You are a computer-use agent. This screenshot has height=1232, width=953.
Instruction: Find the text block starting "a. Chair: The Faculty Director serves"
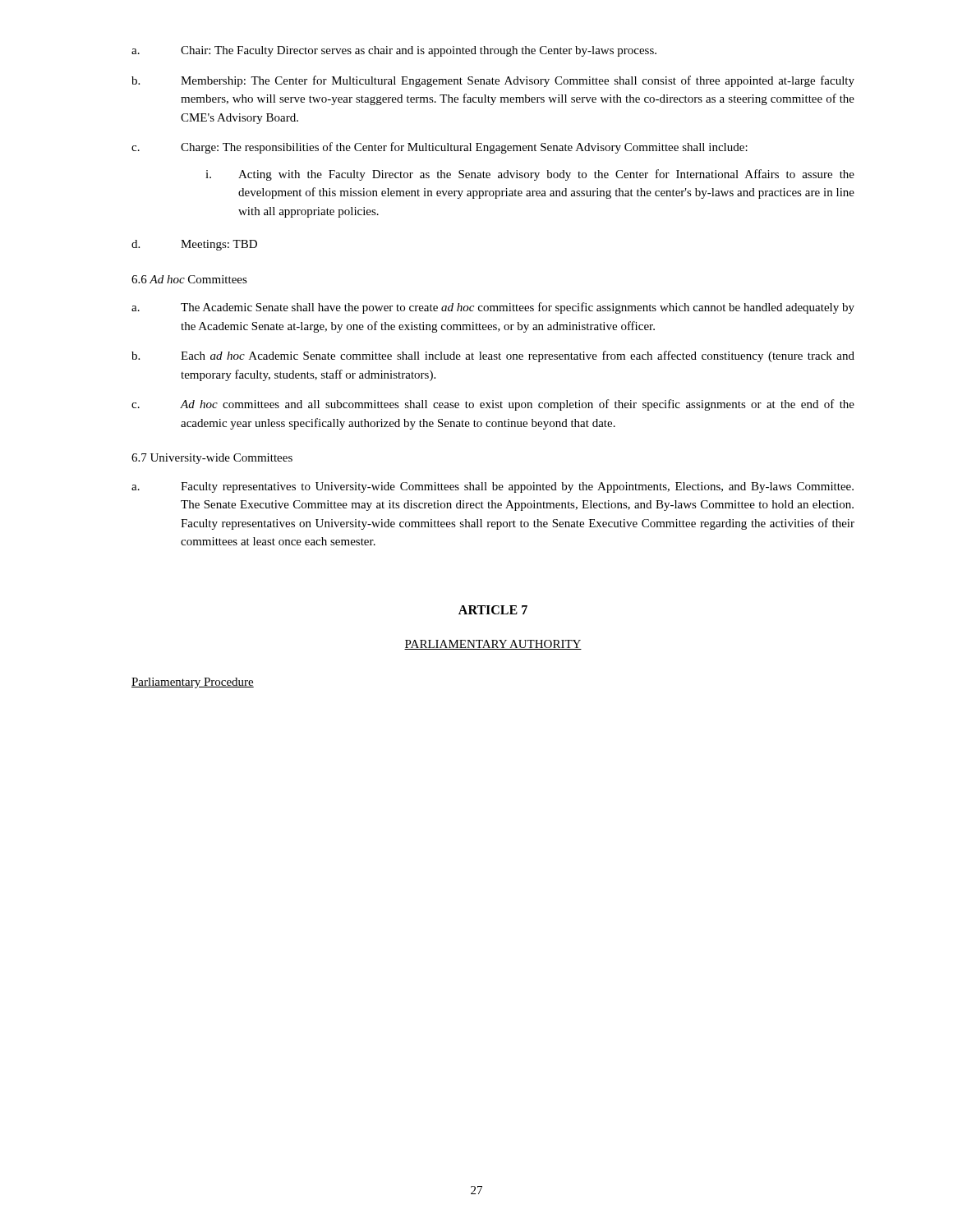493,50
